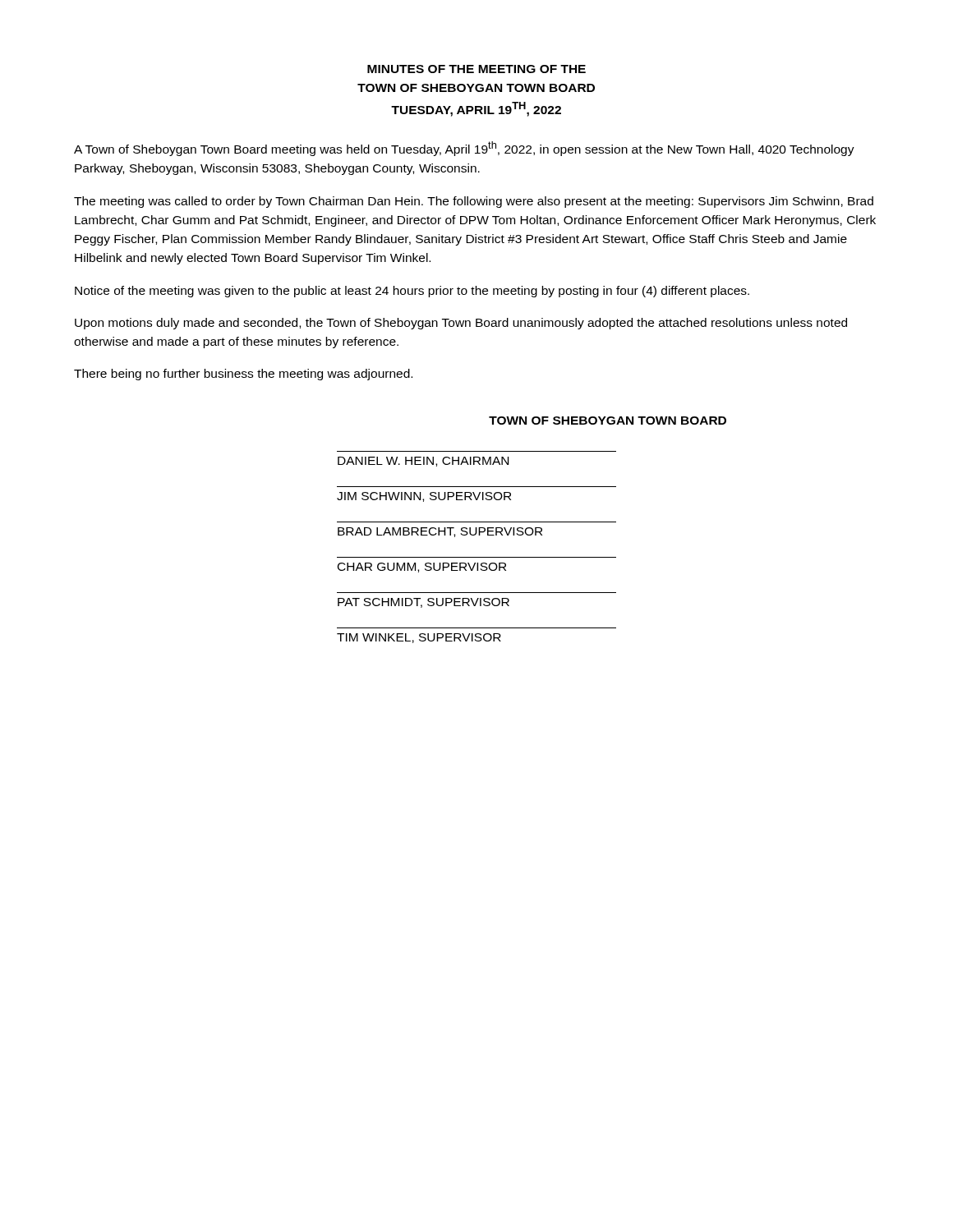953x1232 pixels.
Task: Where is the title that starts "MINUTES OF THE MEETING OF THE TOWN OF"?
Action: coord(476,89)
